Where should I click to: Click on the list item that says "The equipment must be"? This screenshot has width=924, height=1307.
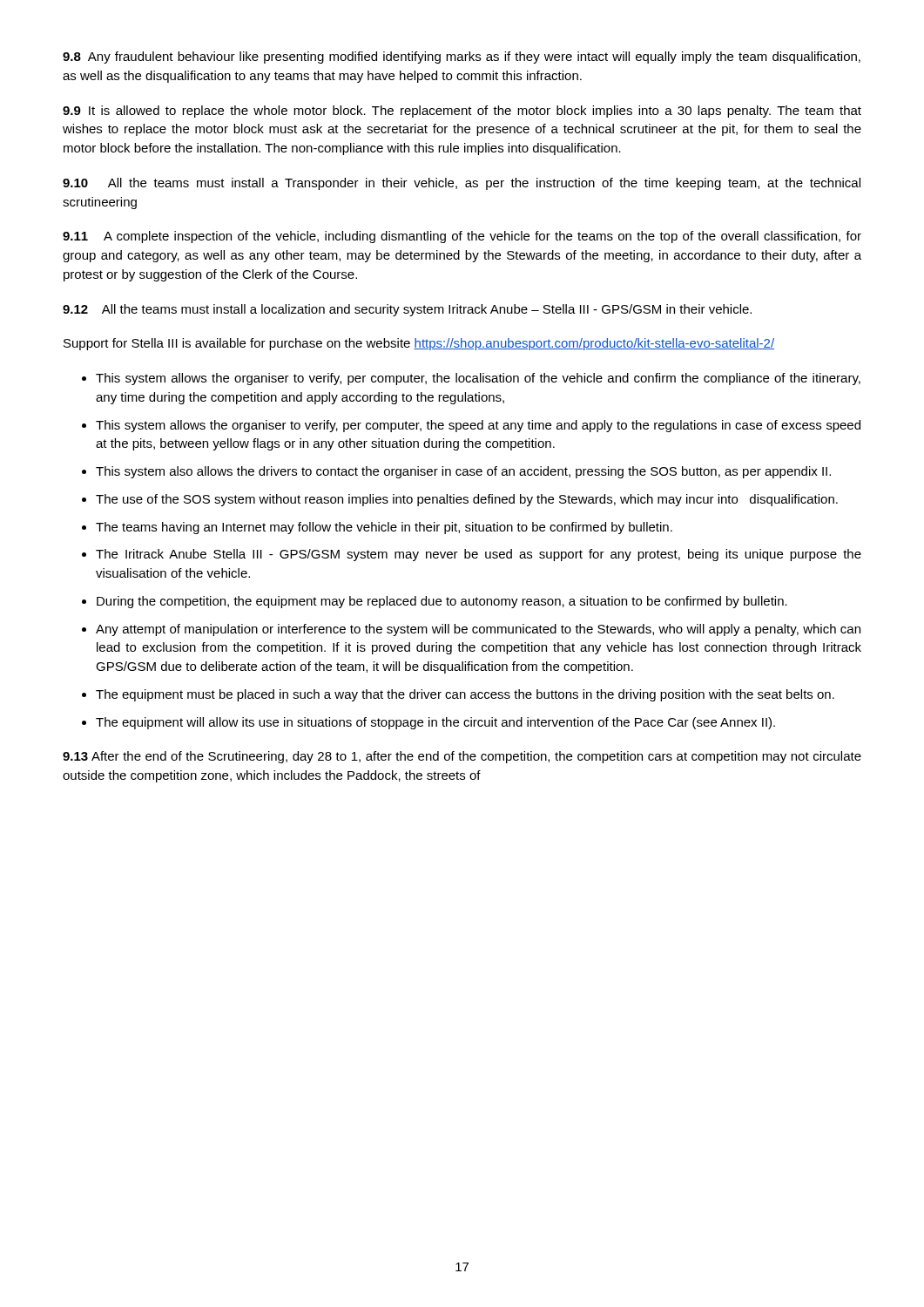tap(465, 694)
